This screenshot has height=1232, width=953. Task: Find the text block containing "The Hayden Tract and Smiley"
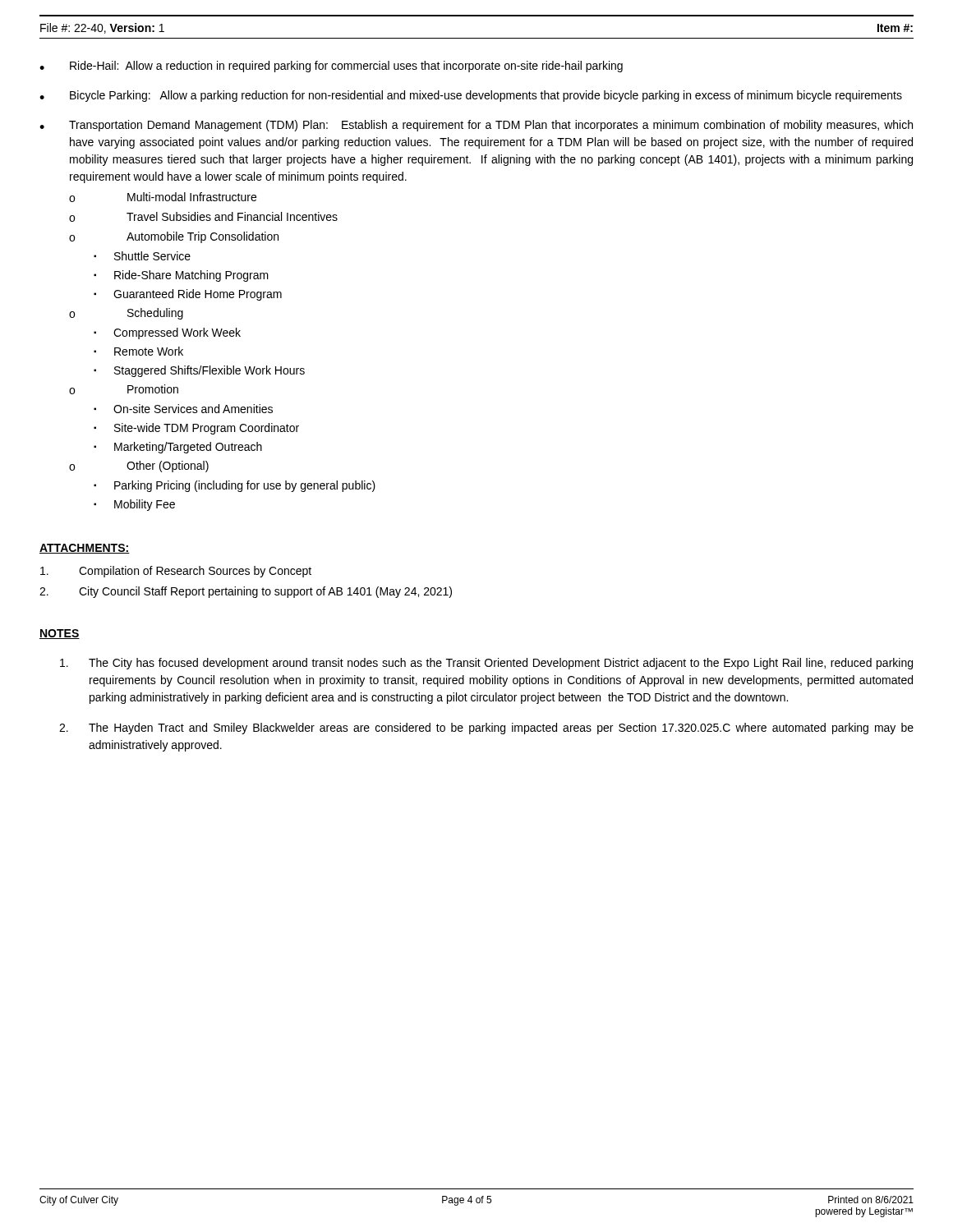coord(476,737)
